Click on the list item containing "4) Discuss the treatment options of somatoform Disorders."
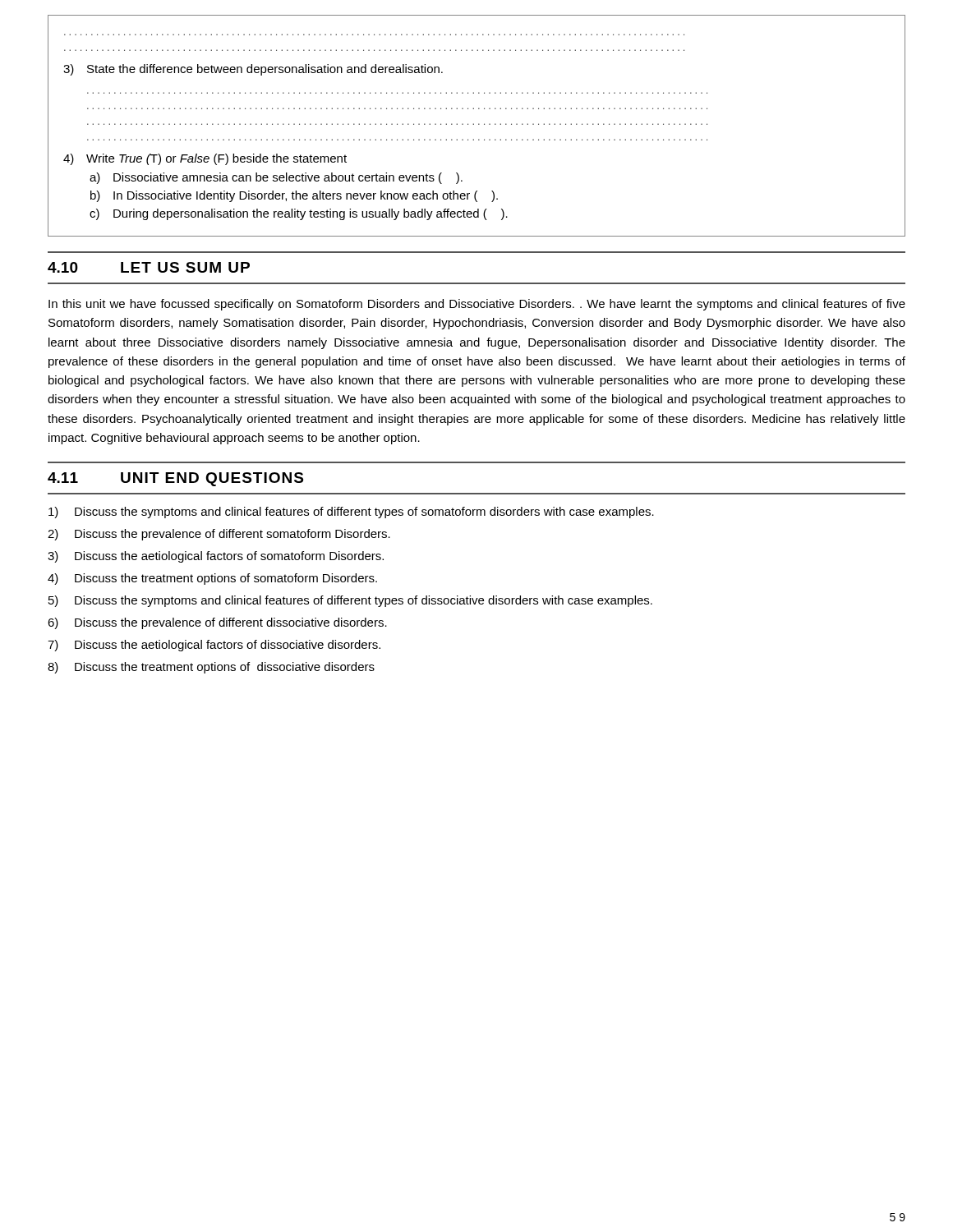 [x=212, y=579]
